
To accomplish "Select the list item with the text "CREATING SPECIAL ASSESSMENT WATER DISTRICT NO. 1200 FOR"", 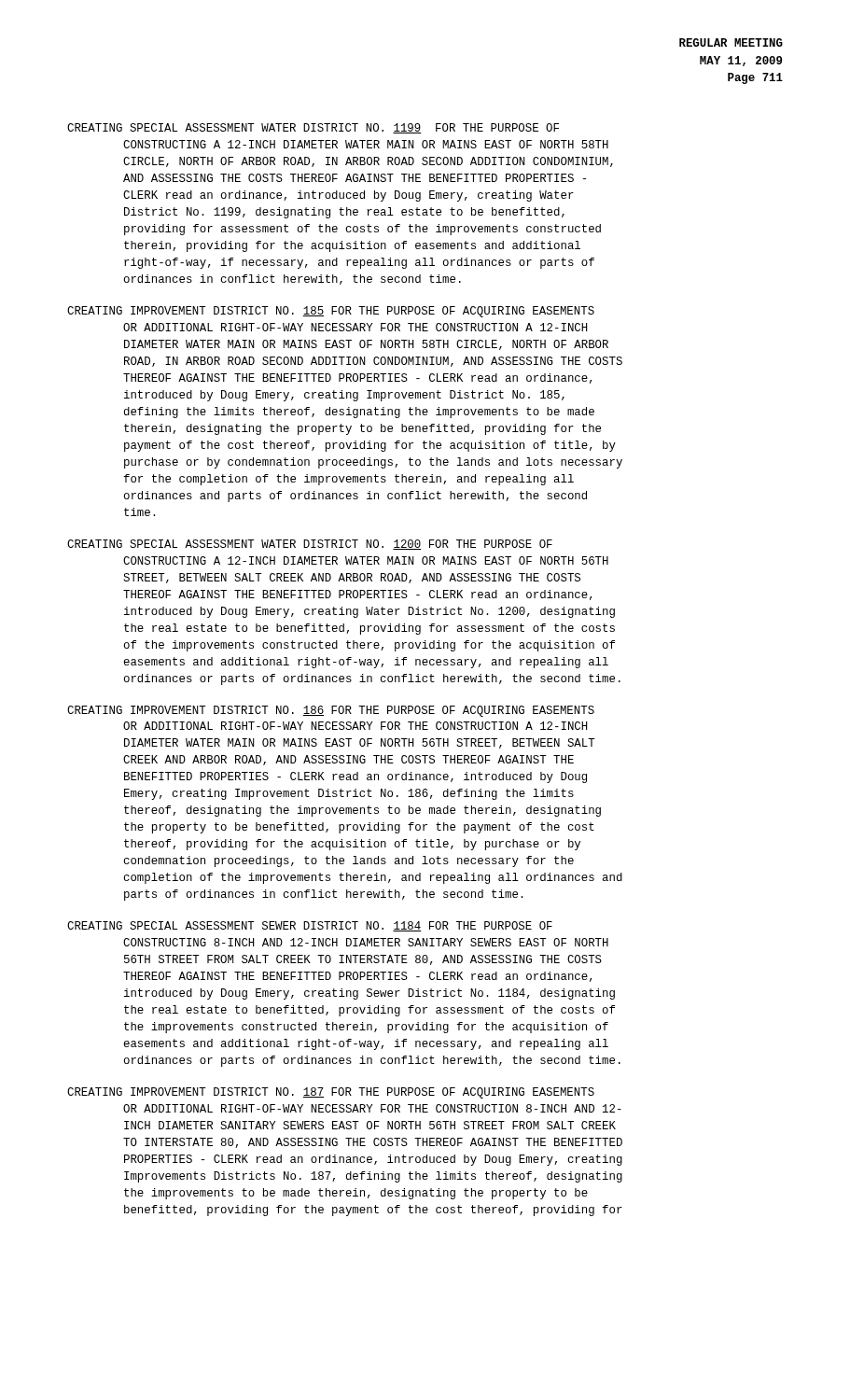I will pos(425,613).
